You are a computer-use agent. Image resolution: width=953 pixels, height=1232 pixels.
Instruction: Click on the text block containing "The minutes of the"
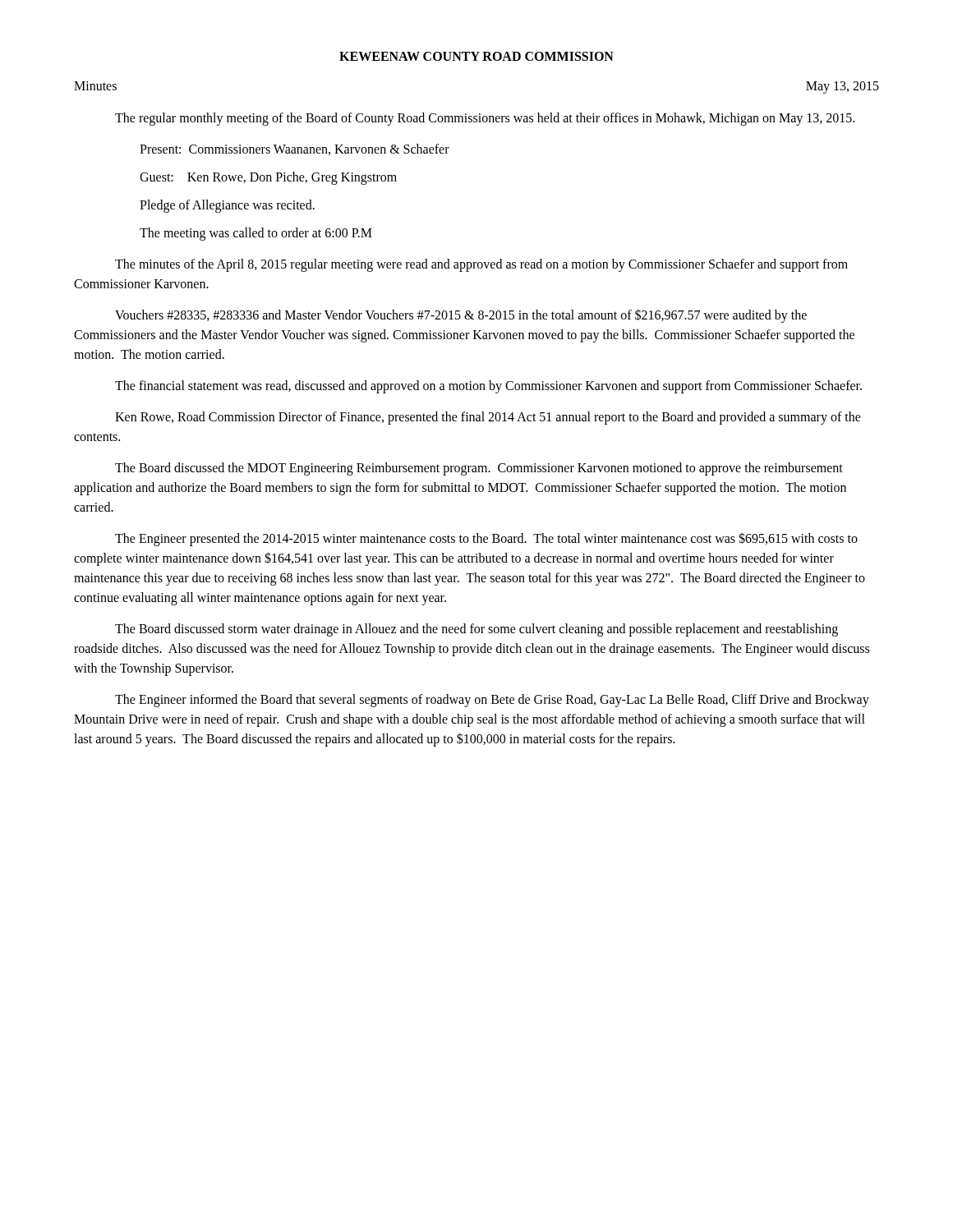(x=461, y=274)
